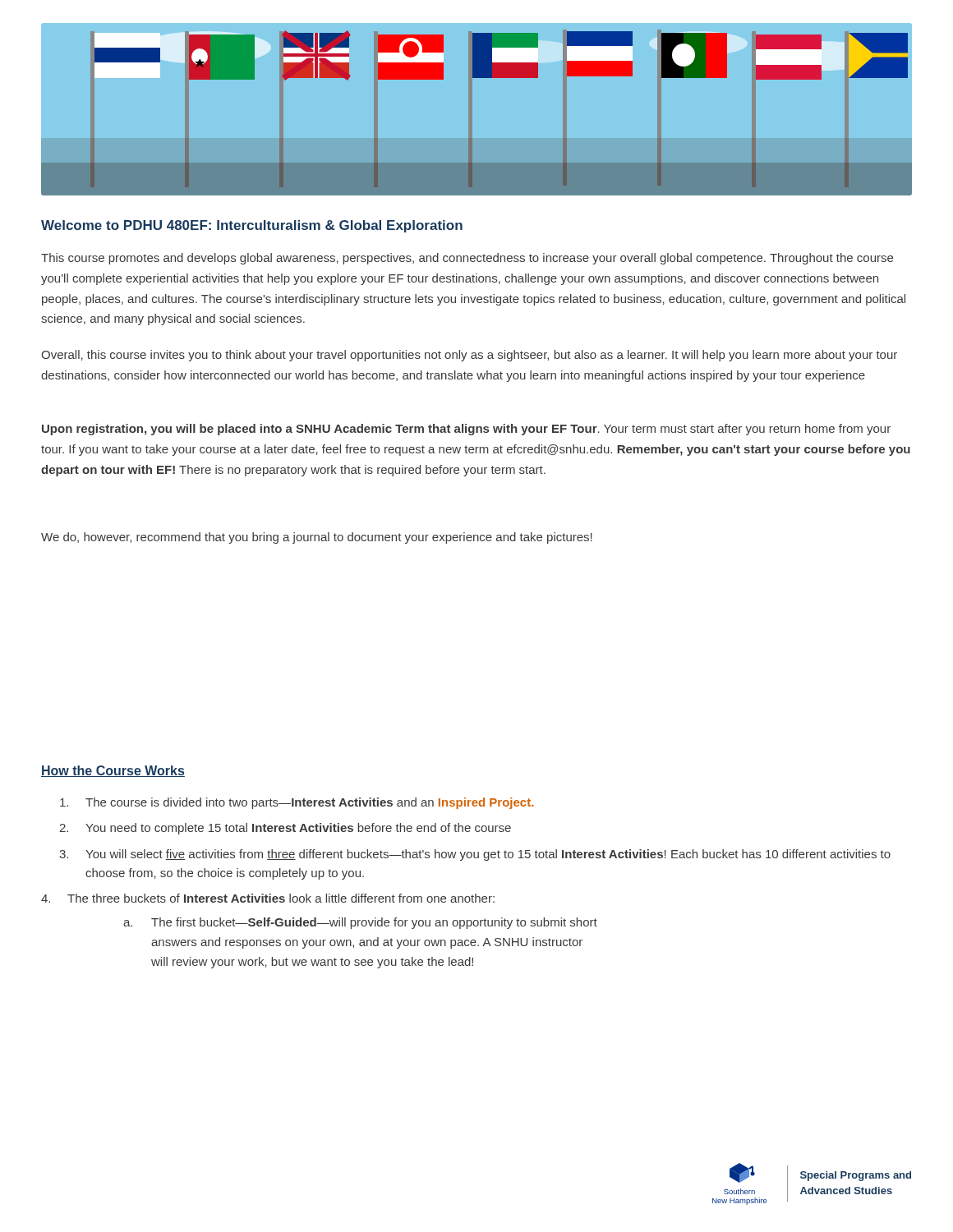Find the logo
Image resolution: width=953 pixels, height=1232 pixels.
point(808,1184)
